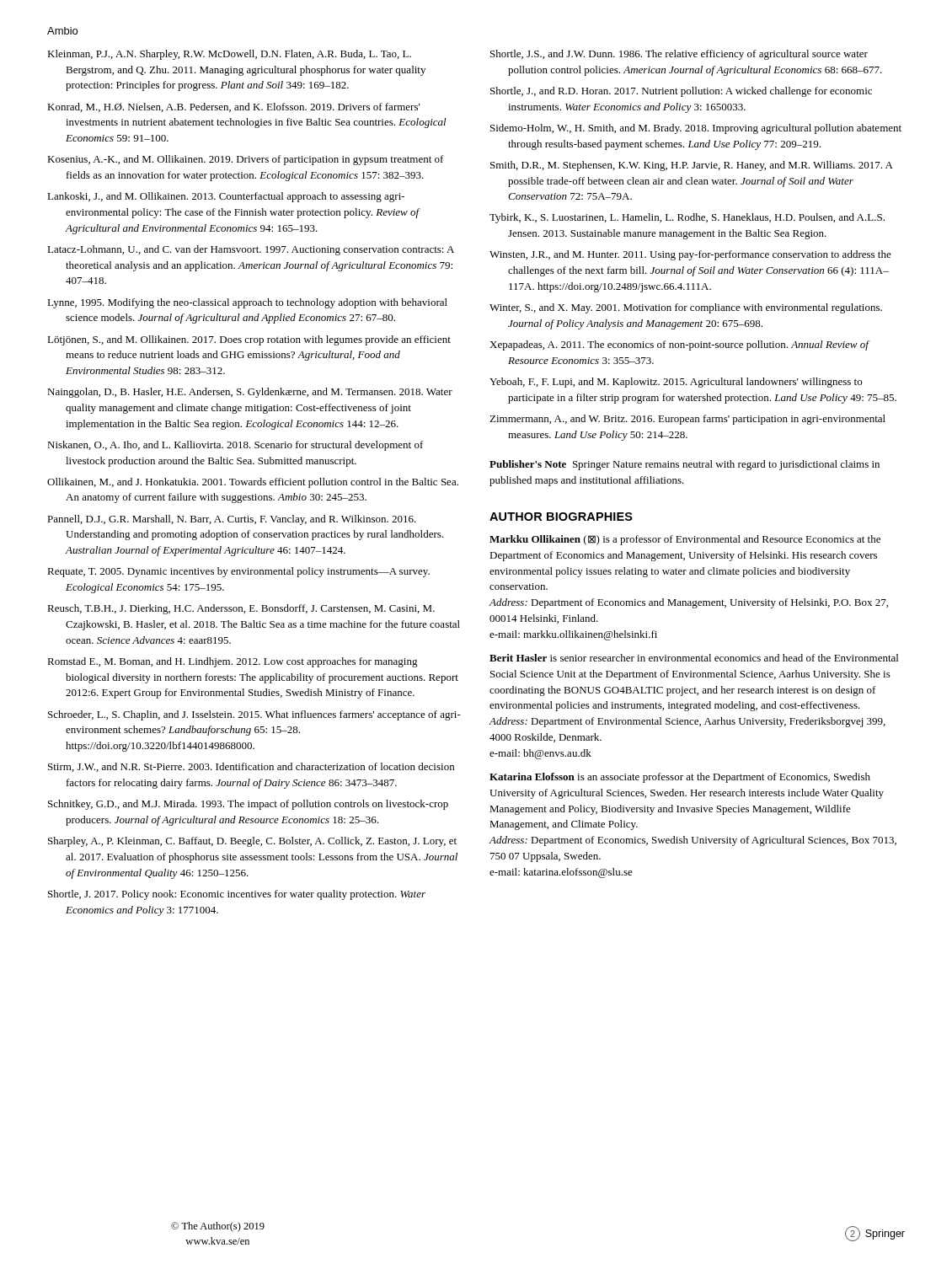Locate the list item containing "Lynne, 1995. Modifying the neo-classical approach"
This screenshot has width=952, height=1264.
point(247,310)
